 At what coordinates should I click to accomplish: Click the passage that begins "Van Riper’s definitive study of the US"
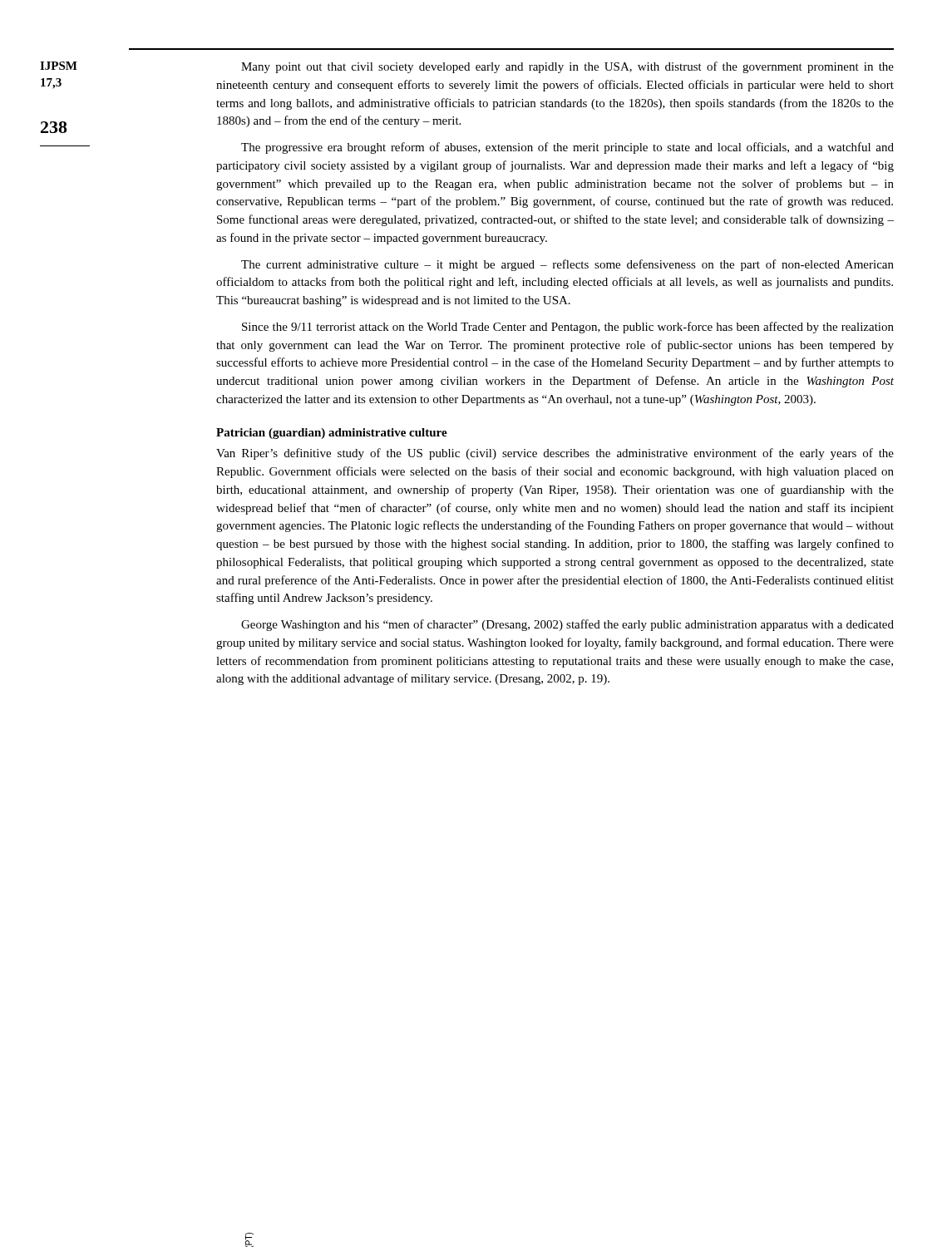click(555, 526)
